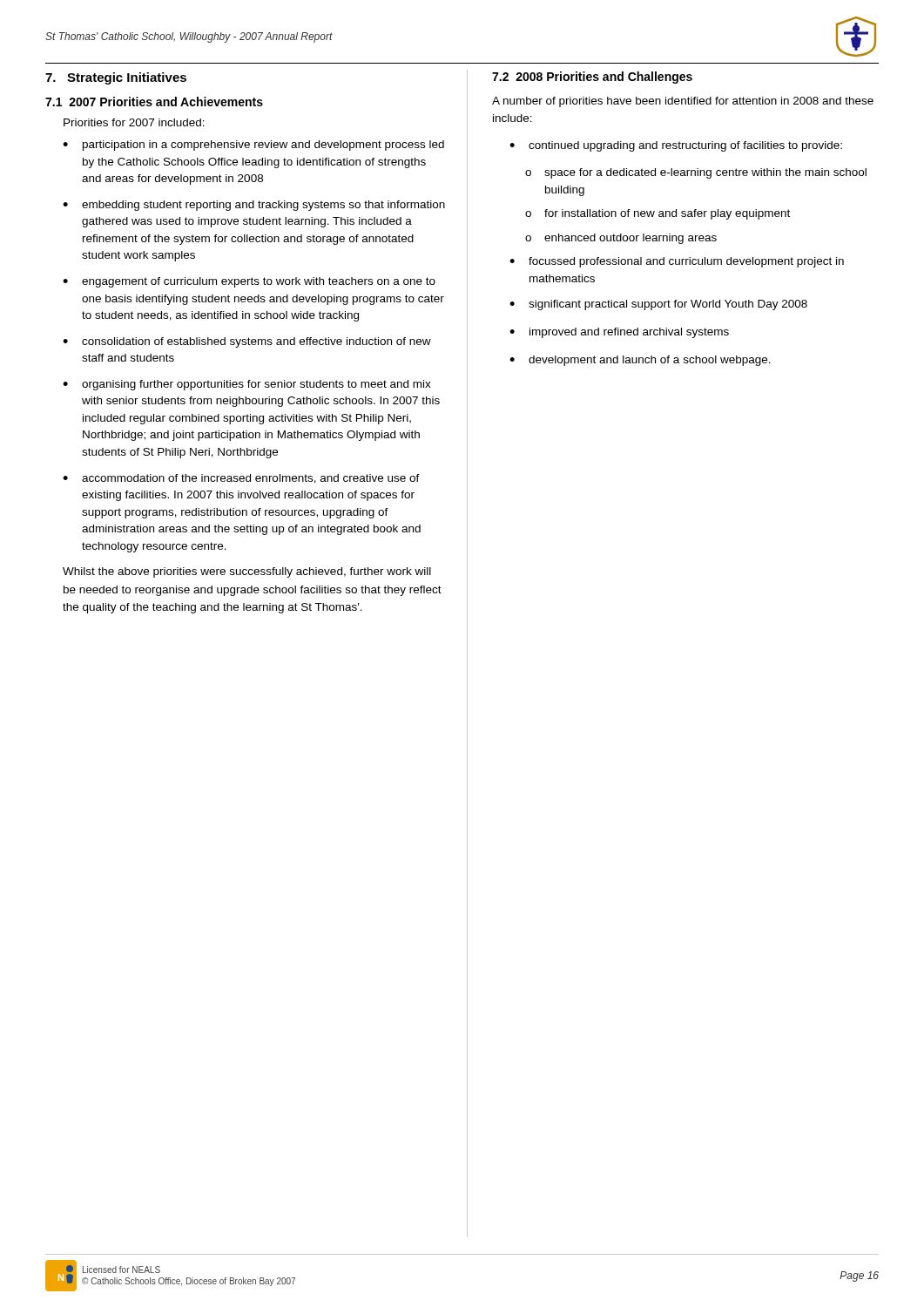Screen dimensions: 1307x924
Task: Find the region starting "Priorities for 2007 included:"
Action: pos(134,122)
